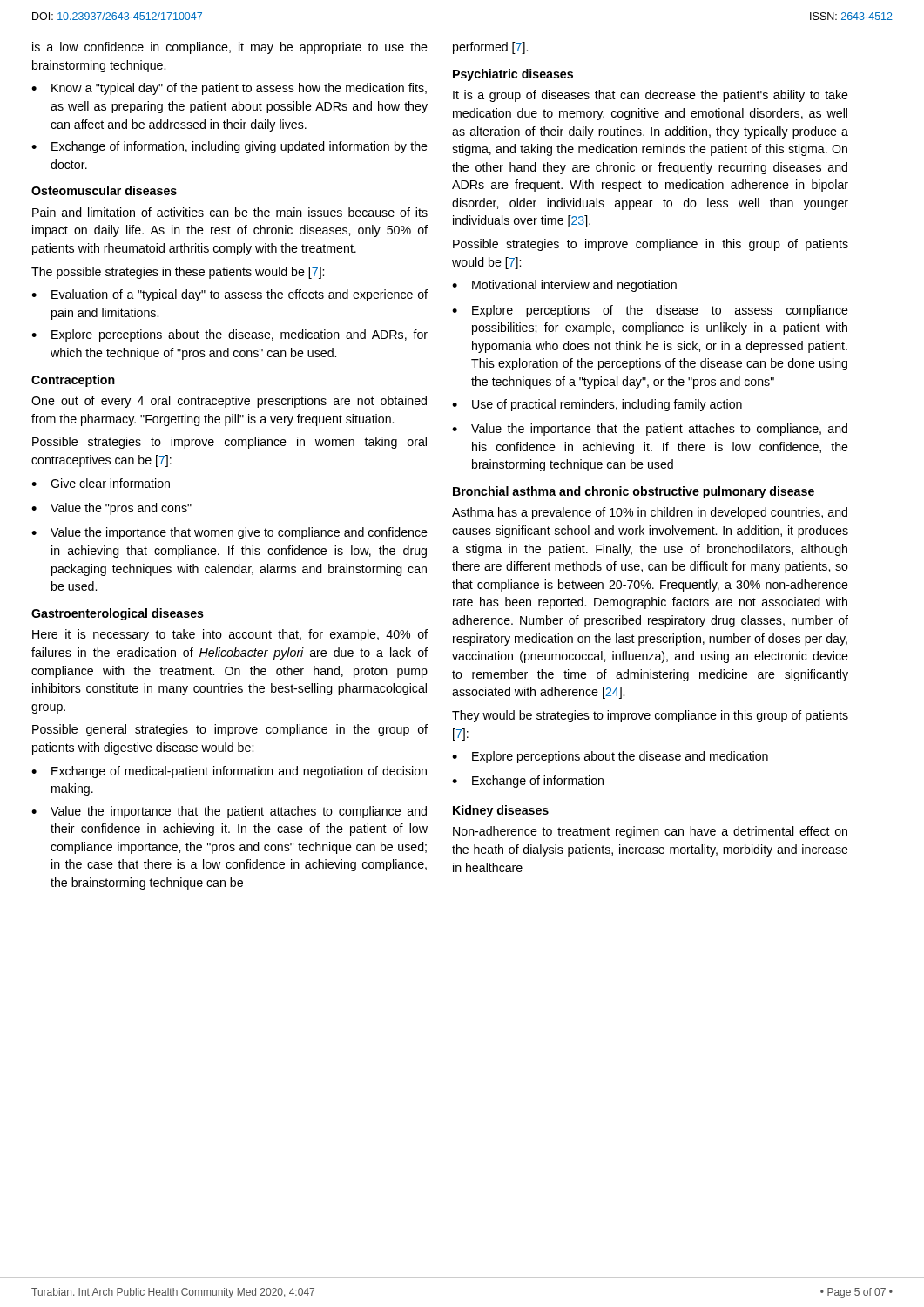924x1307 pixels.
Task: Select the element starting "• Value the importance that women"
Action: (229, 560)
